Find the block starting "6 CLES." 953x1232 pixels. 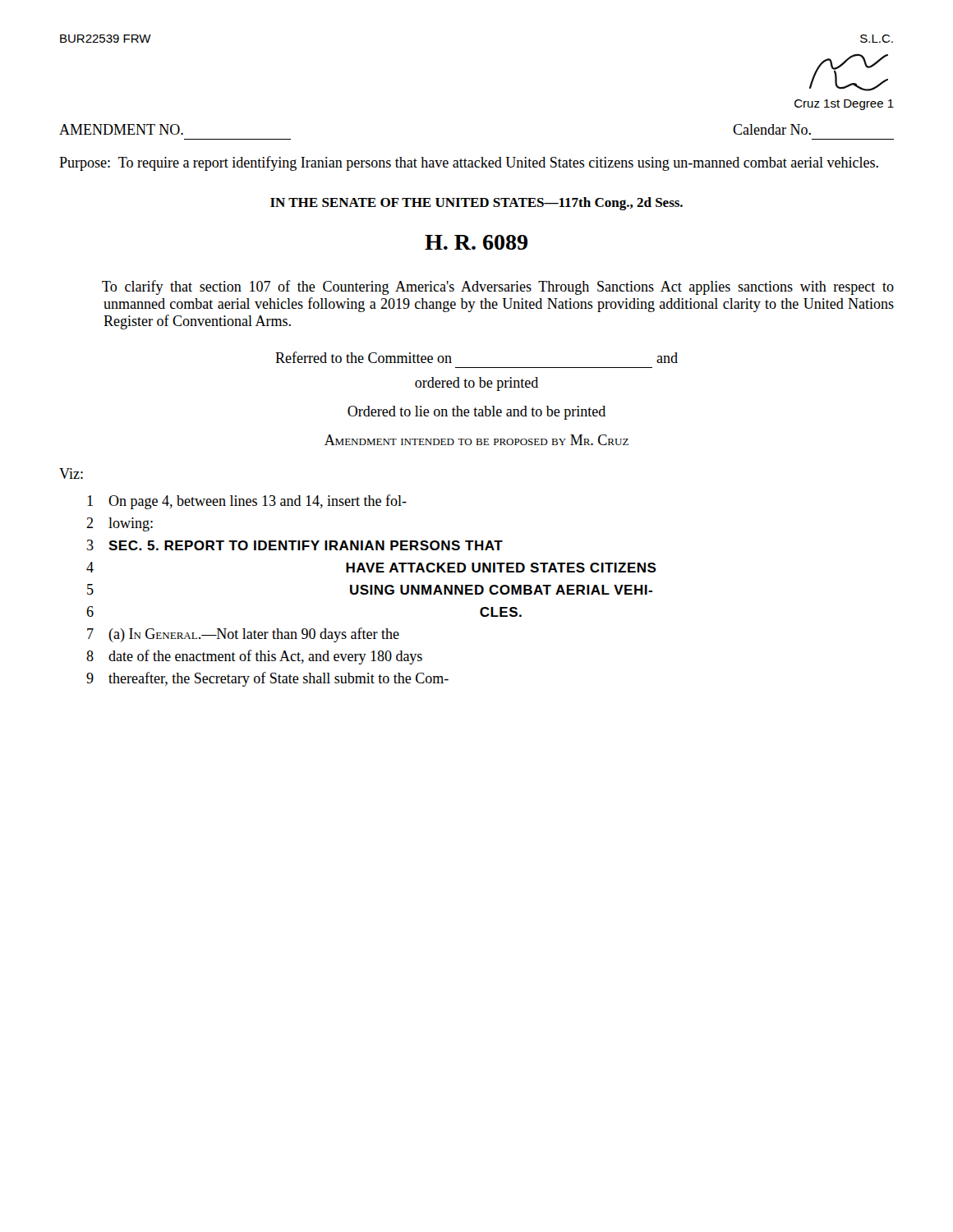[476, 612]
